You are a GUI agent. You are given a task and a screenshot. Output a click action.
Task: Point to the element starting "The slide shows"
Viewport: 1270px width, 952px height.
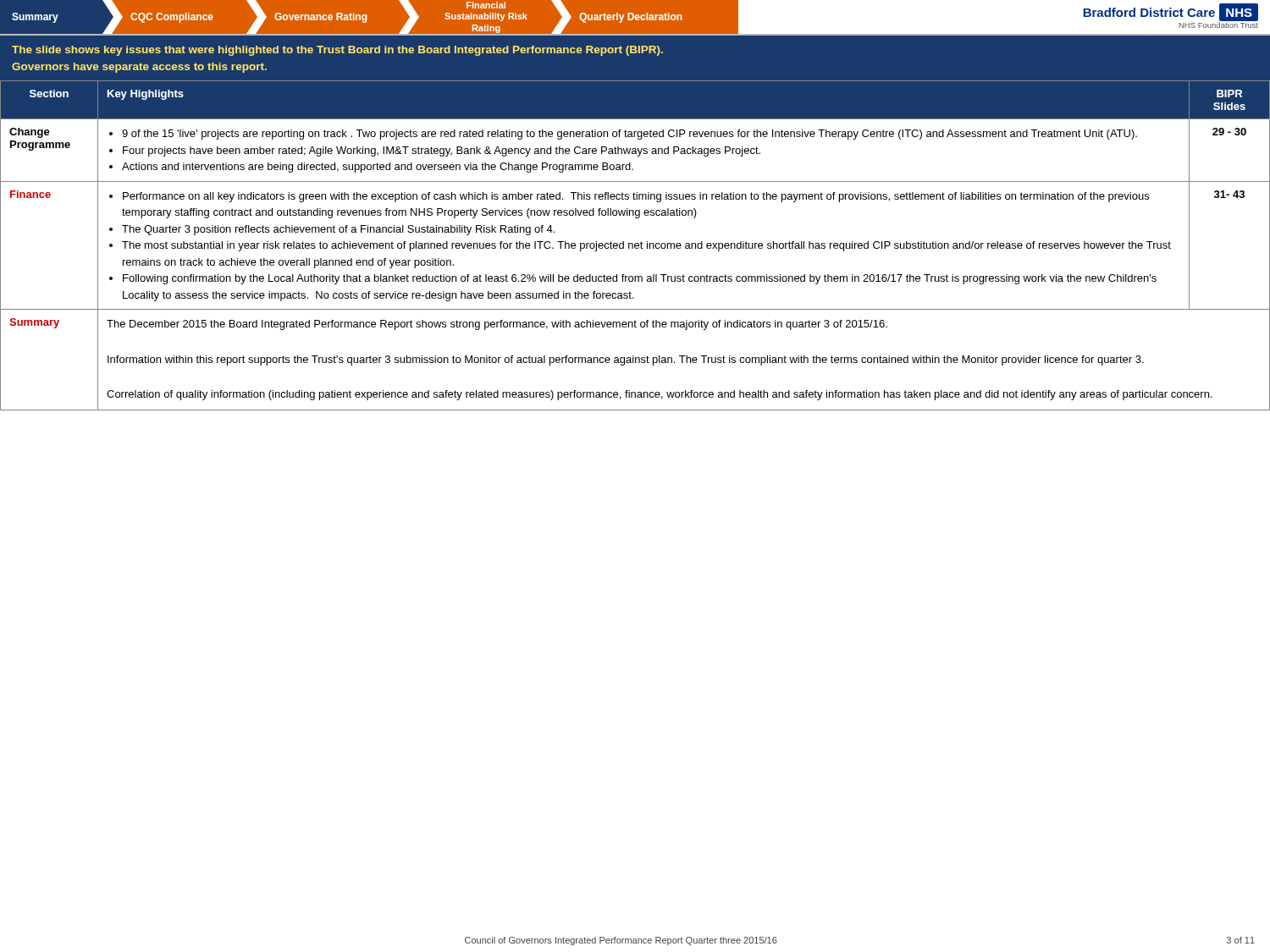(338, 58)
